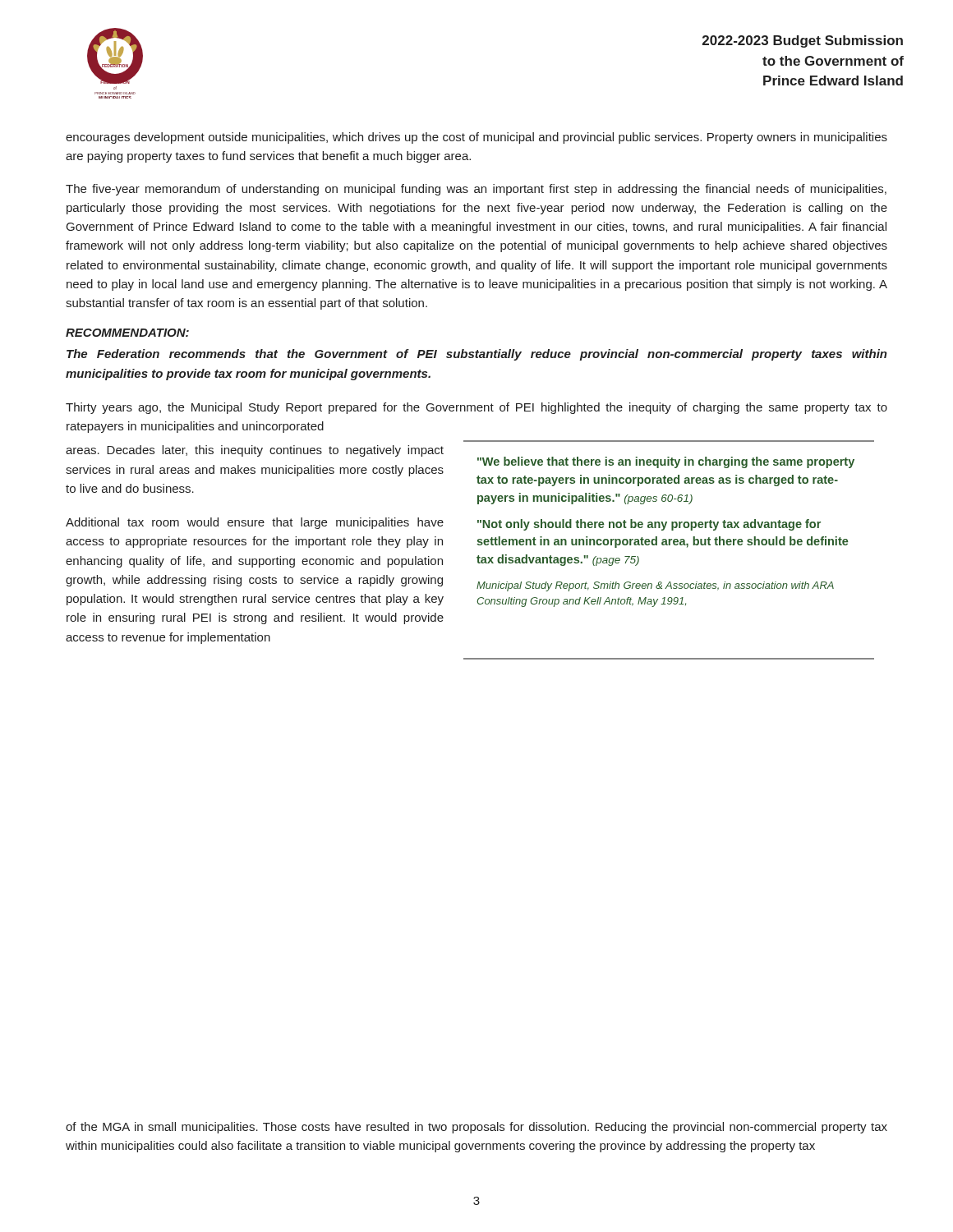Locate the block of text that opens with "of the MGA in small municipalities."
The width and height of the screenshot is (953, 1232).
point(476,1136)
